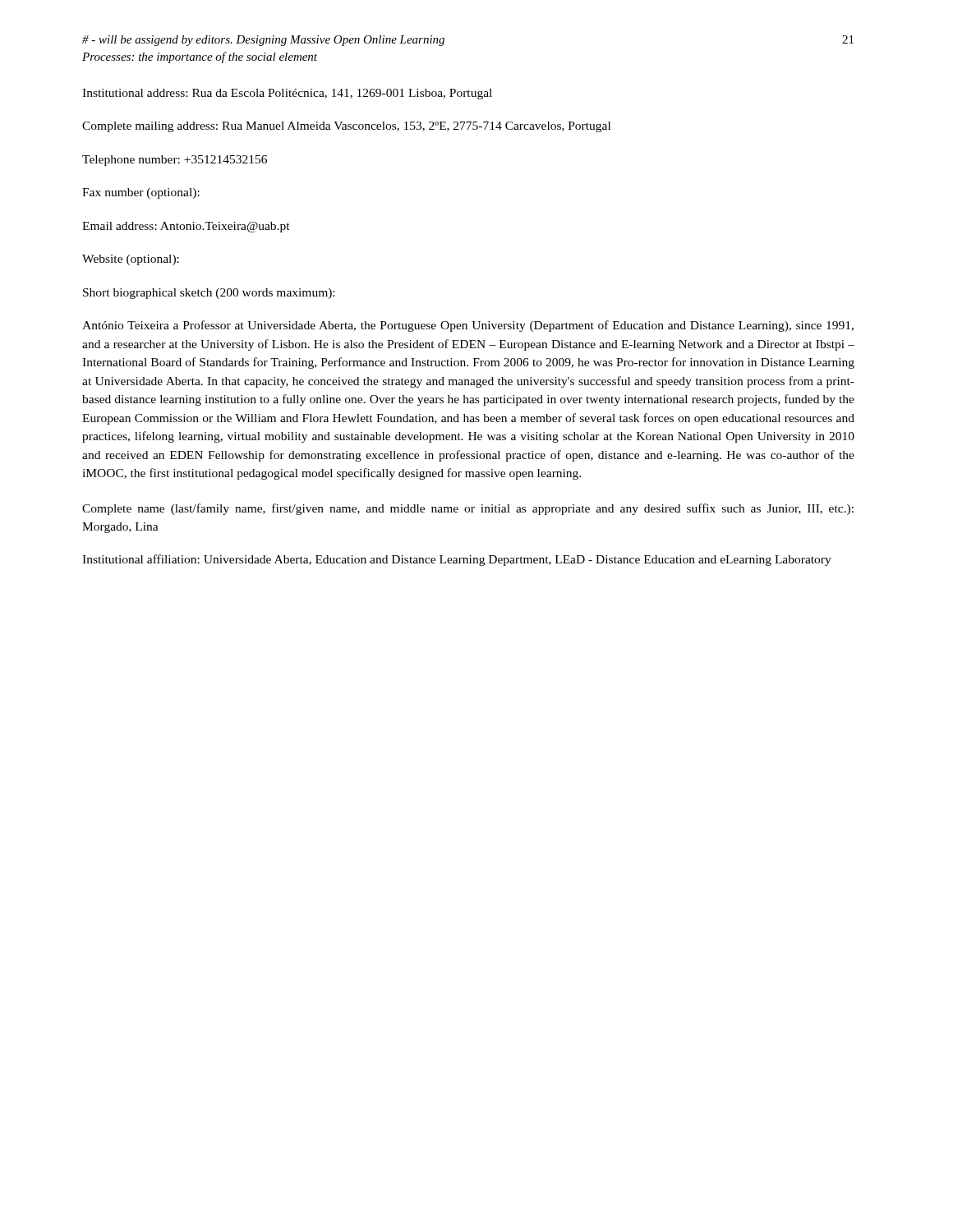Click where it says "Website (optional):"
The height and width of the screenshot is (1232, 953).
[131, 259]
